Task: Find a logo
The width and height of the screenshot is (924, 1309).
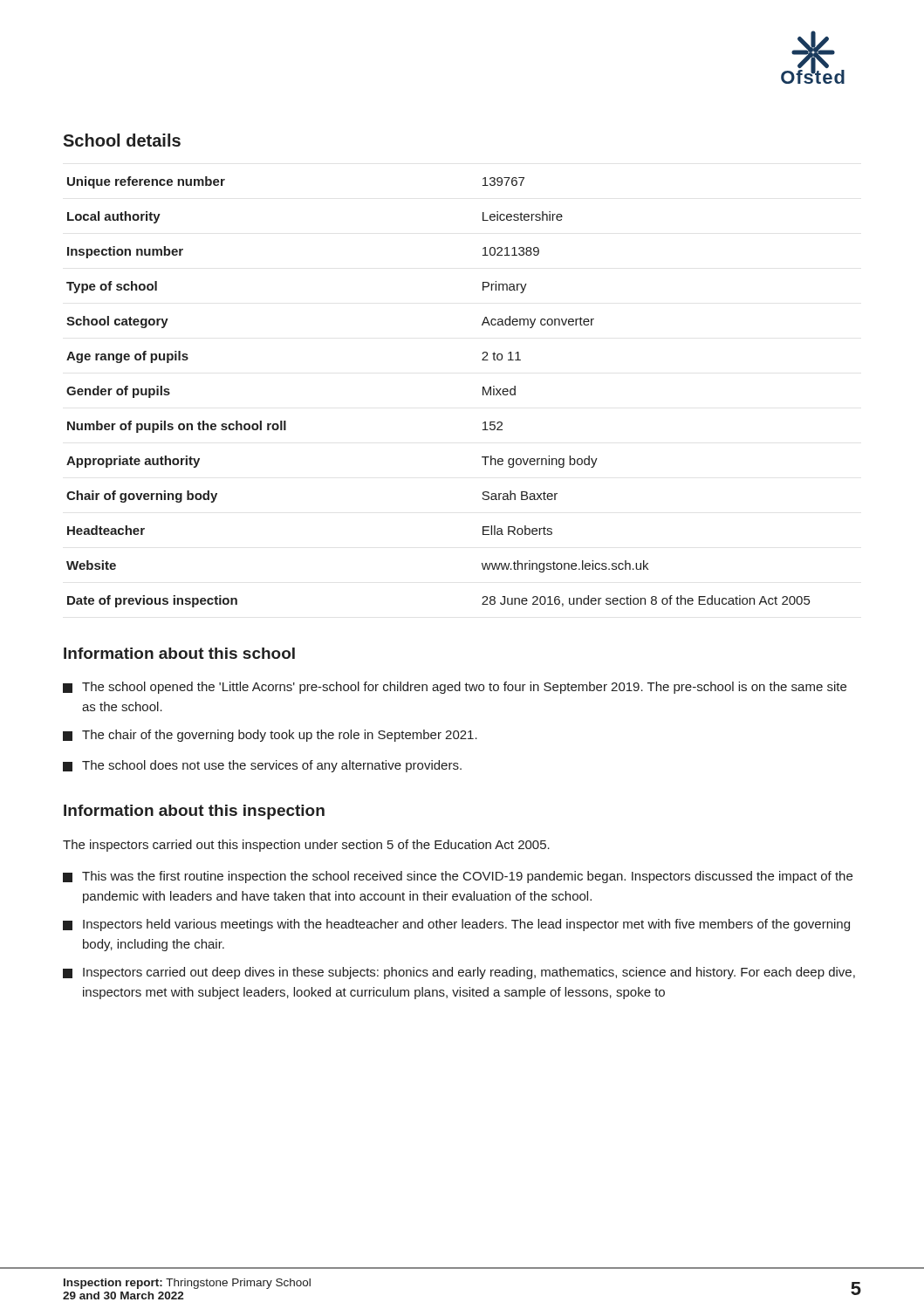Action: 813,61
